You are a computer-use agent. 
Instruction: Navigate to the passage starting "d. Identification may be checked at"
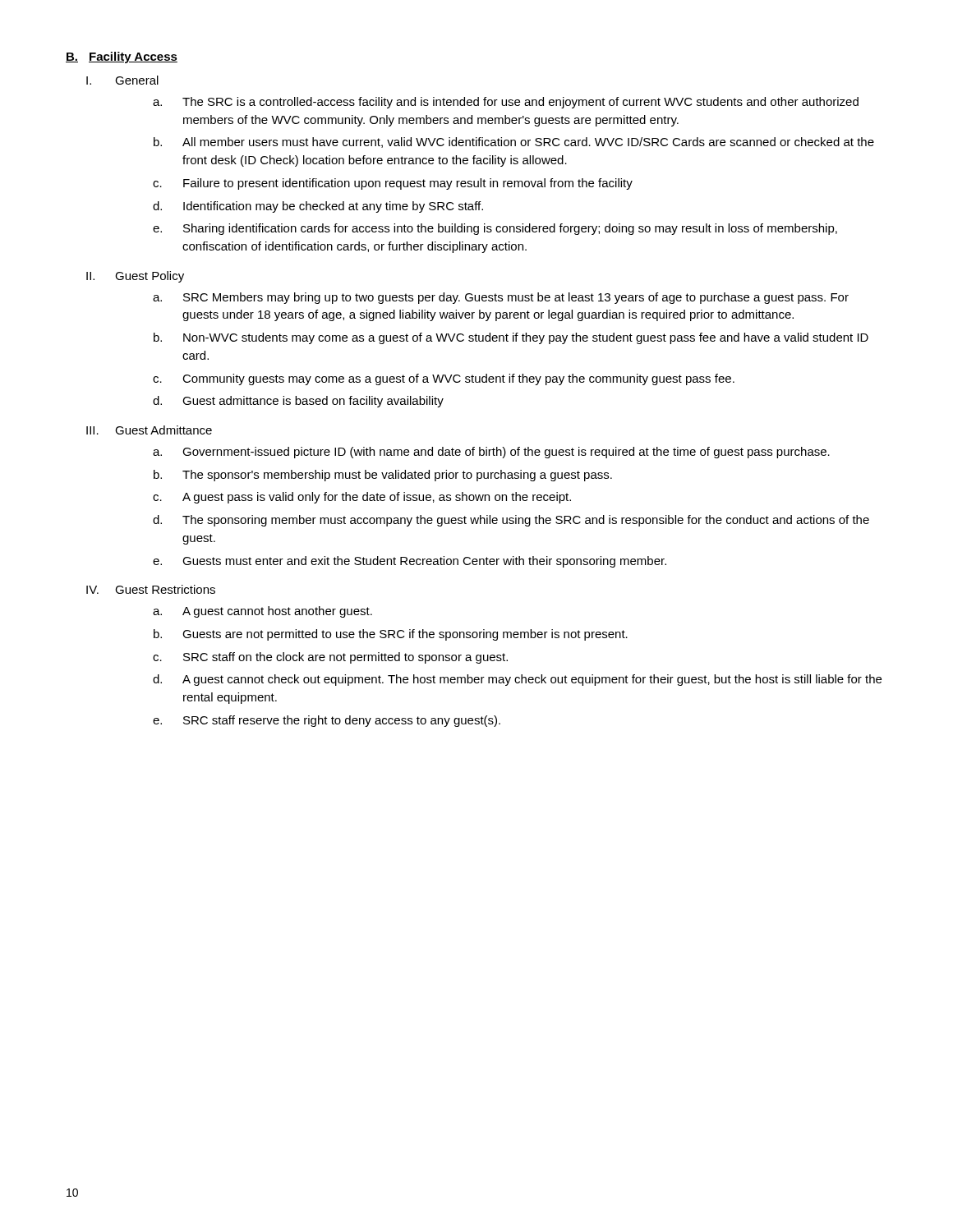(x=318, y=207)
